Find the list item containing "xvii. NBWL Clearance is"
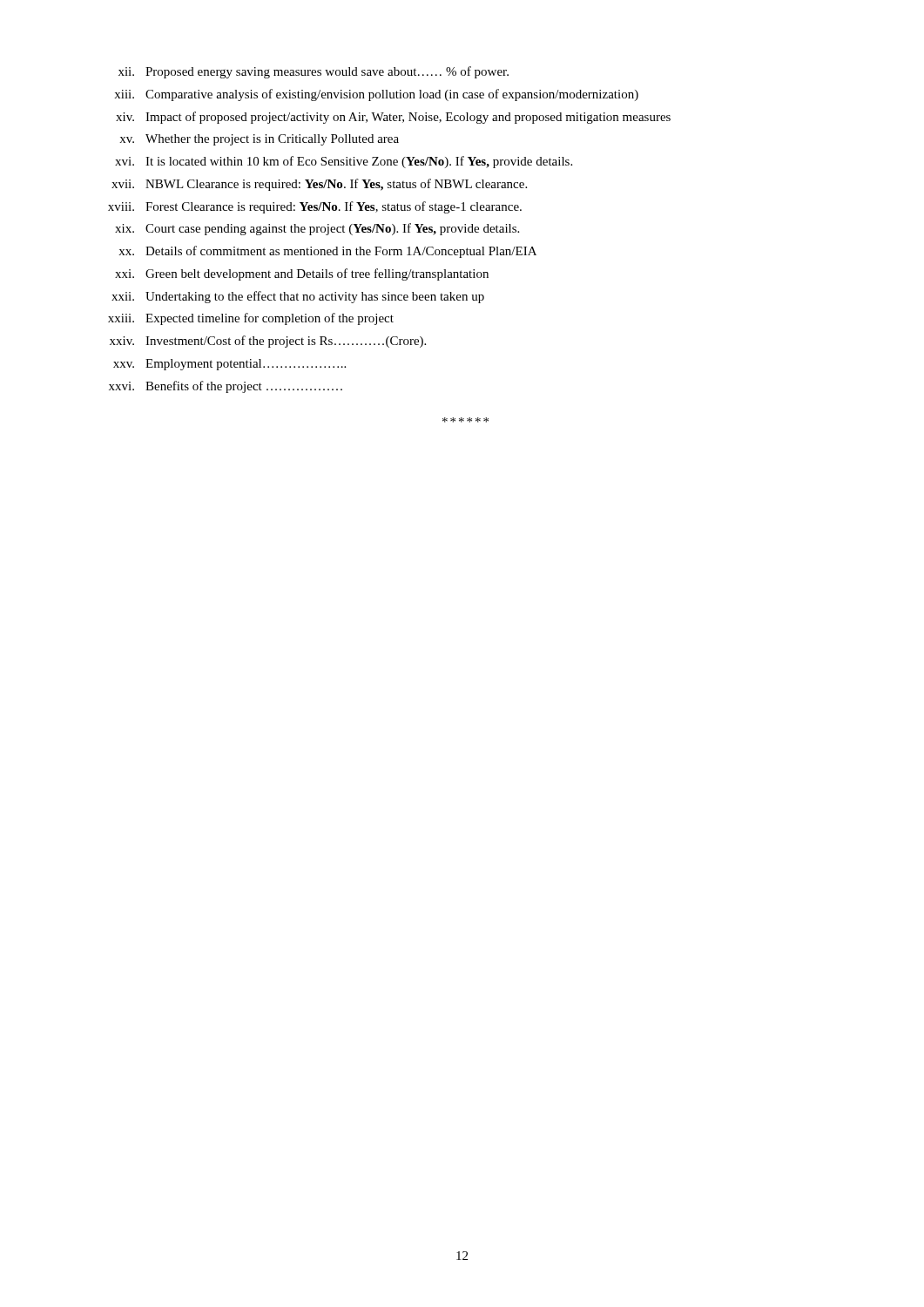This screenshot has width=924, height=1307. pyautogui.click(x=466, y=184)
